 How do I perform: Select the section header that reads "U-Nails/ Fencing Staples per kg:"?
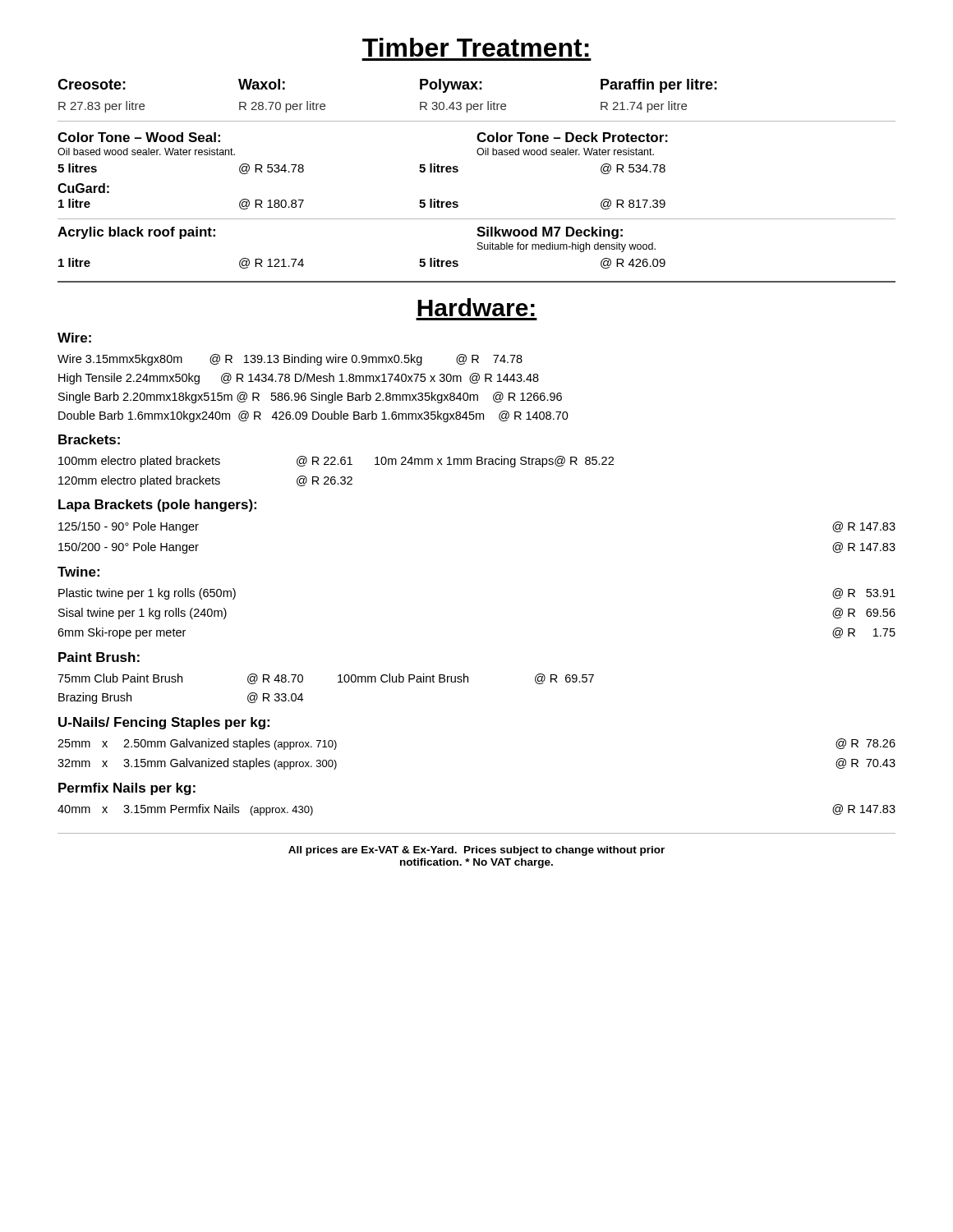coord(164,723)
